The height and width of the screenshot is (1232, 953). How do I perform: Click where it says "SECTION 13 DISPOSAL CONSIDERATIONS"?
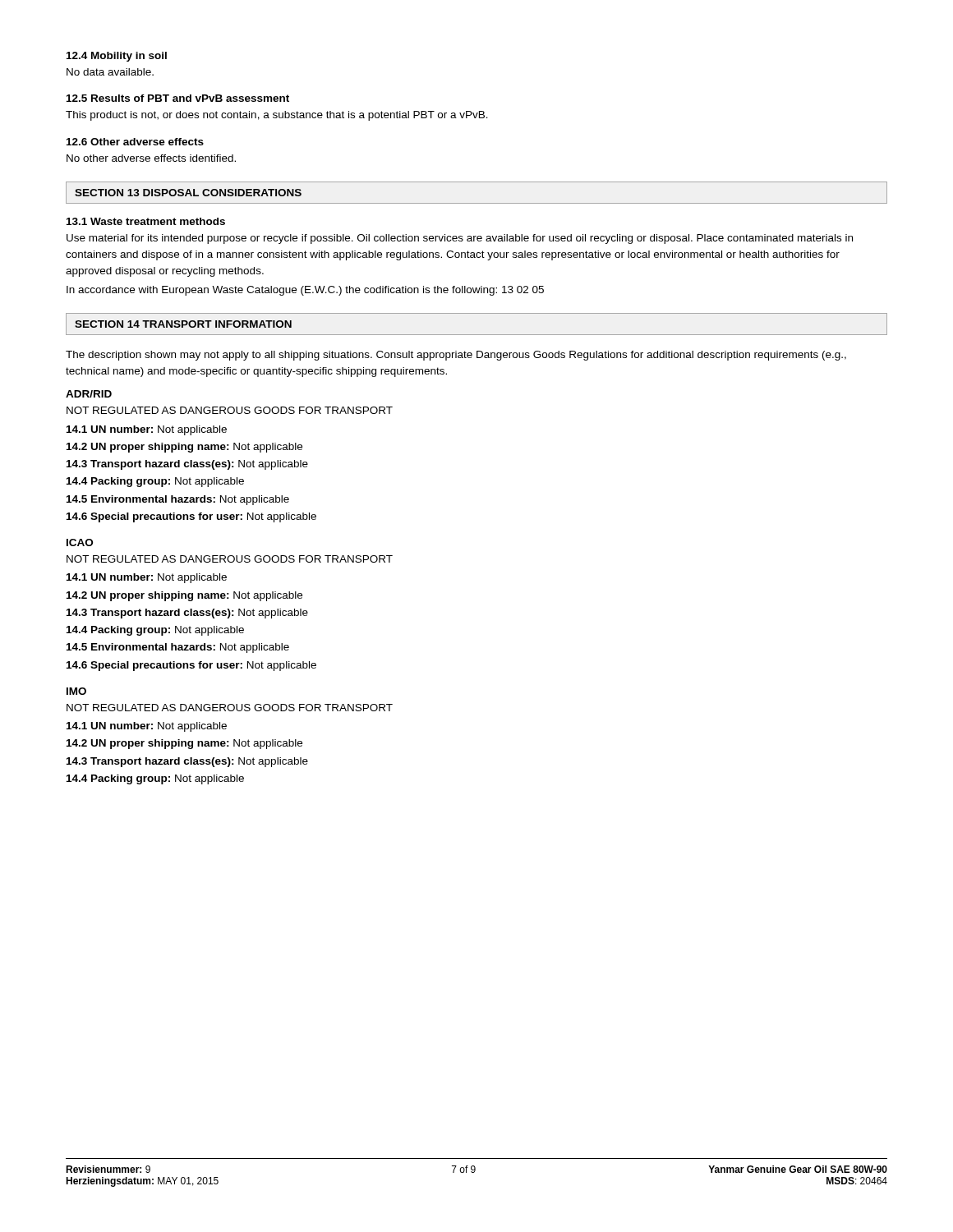(x=476, y=192)
